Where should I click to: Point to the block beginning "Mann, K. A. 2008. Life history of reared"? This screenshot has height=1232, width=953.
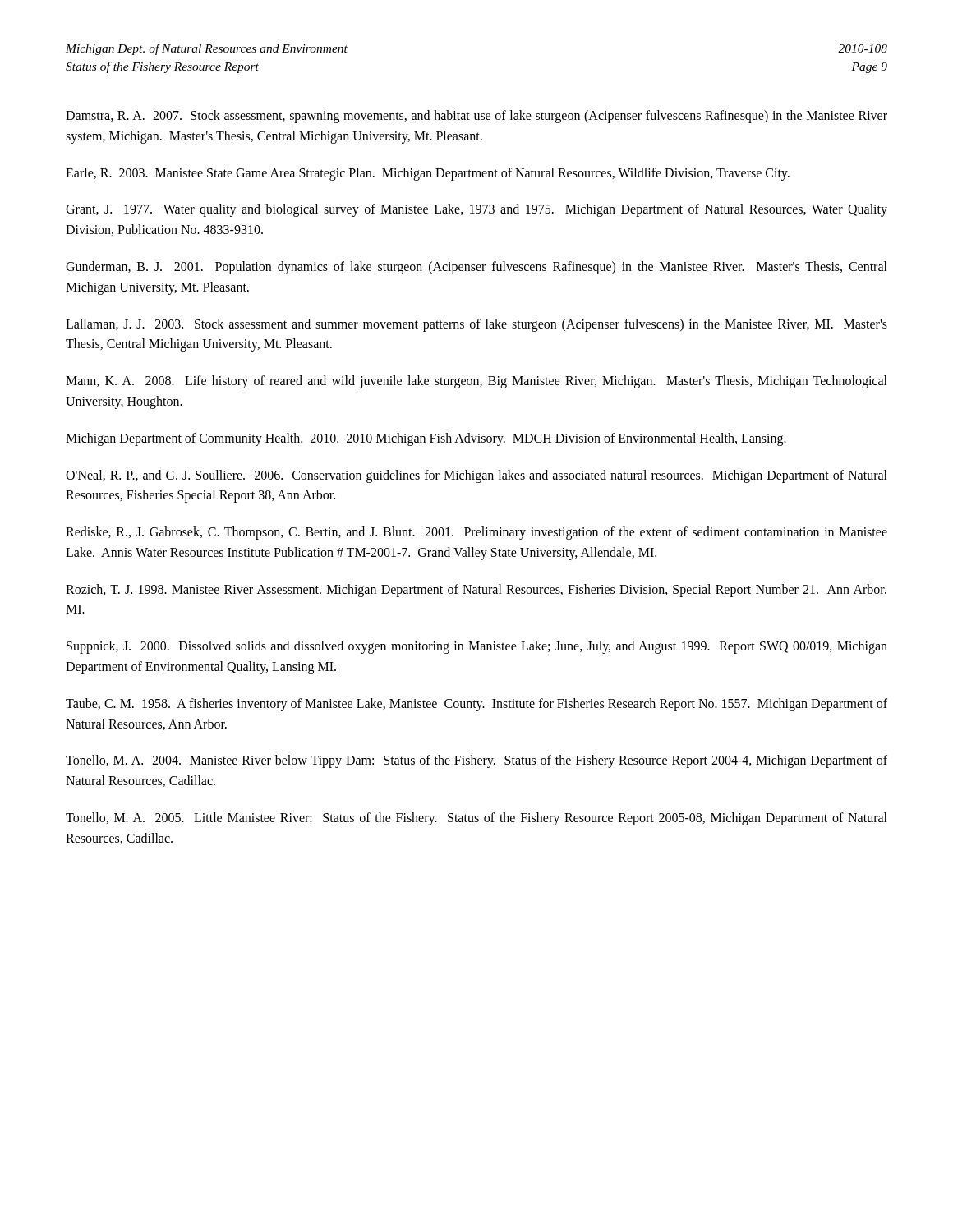(476, 391)
